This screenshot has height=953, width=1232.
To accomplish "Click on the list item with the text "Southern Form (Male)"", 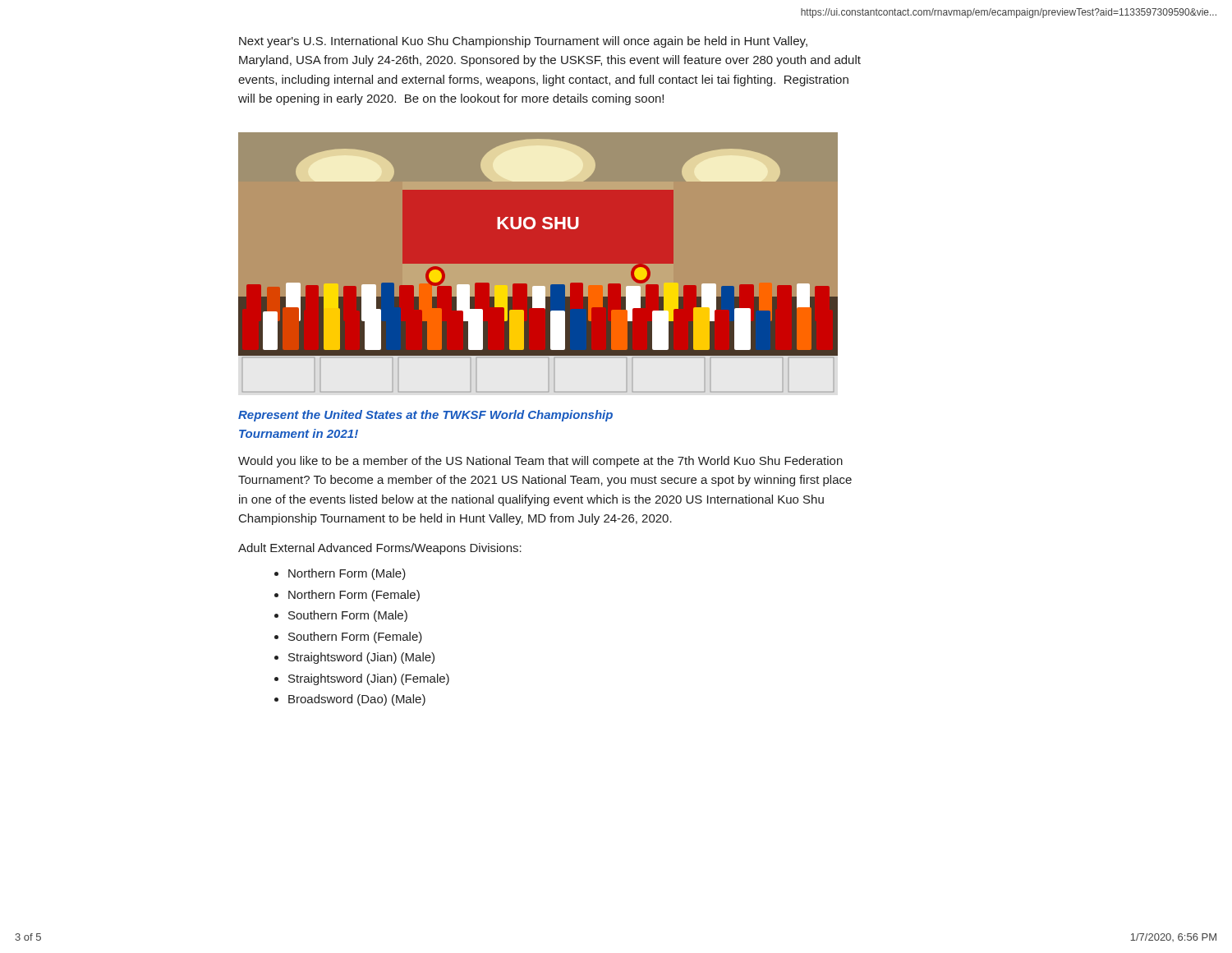I will pos(348,615).
